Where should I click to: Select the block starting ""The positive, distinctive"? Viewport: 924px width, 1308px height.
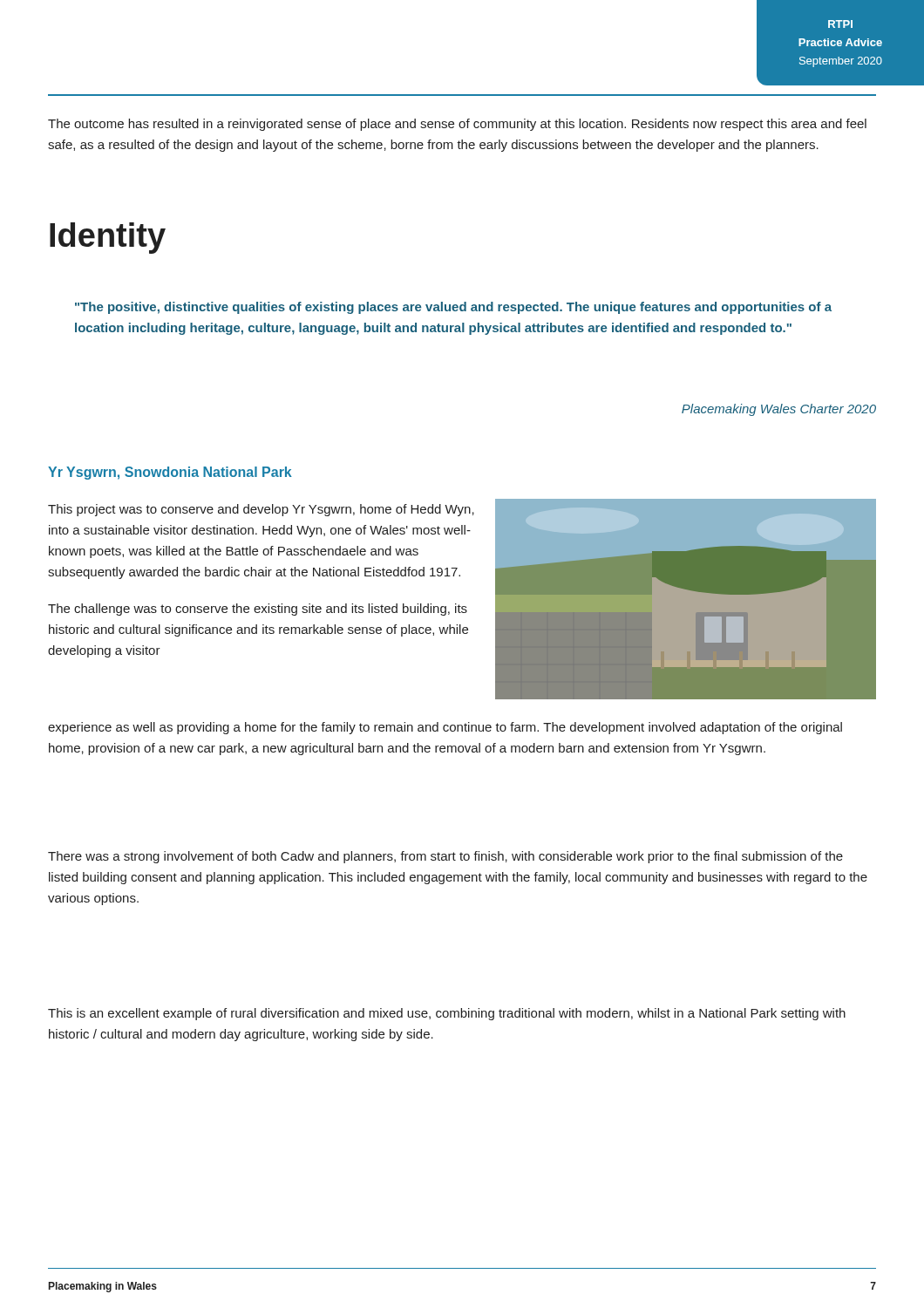click(453, 317)
